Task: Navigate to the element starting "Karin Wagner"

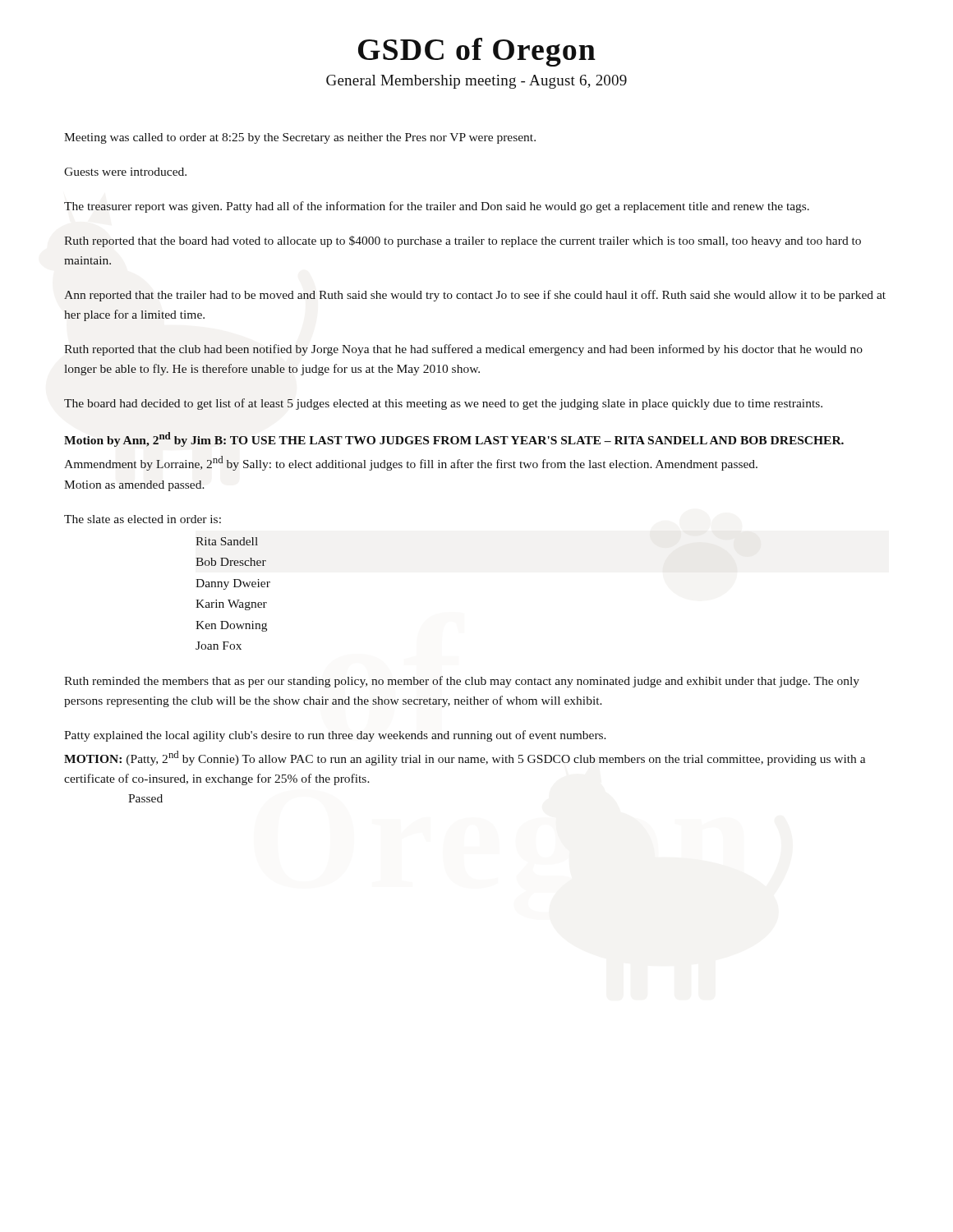Action: tap(231, 603)
